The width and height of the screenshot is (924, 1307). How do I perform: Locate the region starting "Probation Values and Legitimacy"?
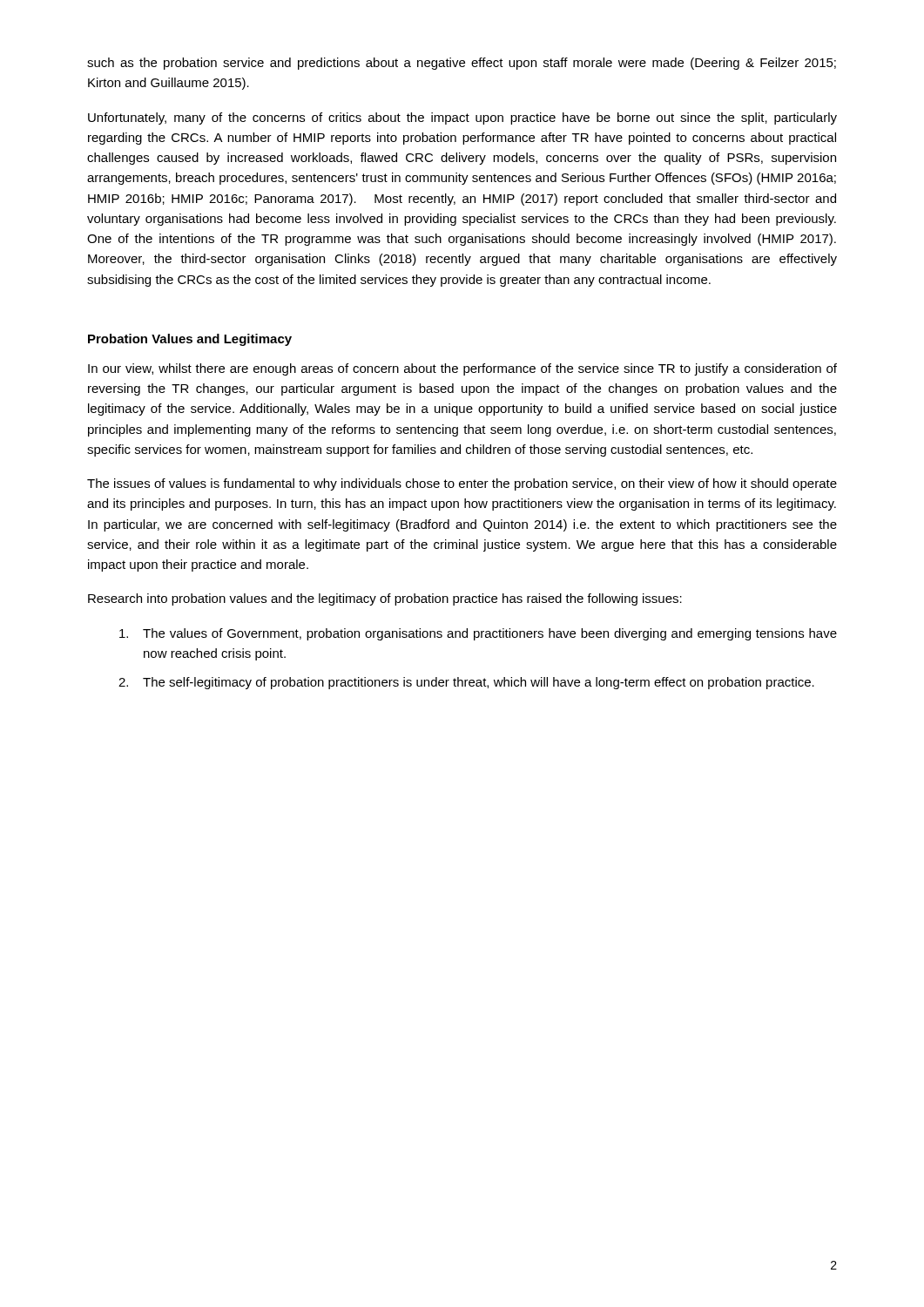click(x=189, y=338)
